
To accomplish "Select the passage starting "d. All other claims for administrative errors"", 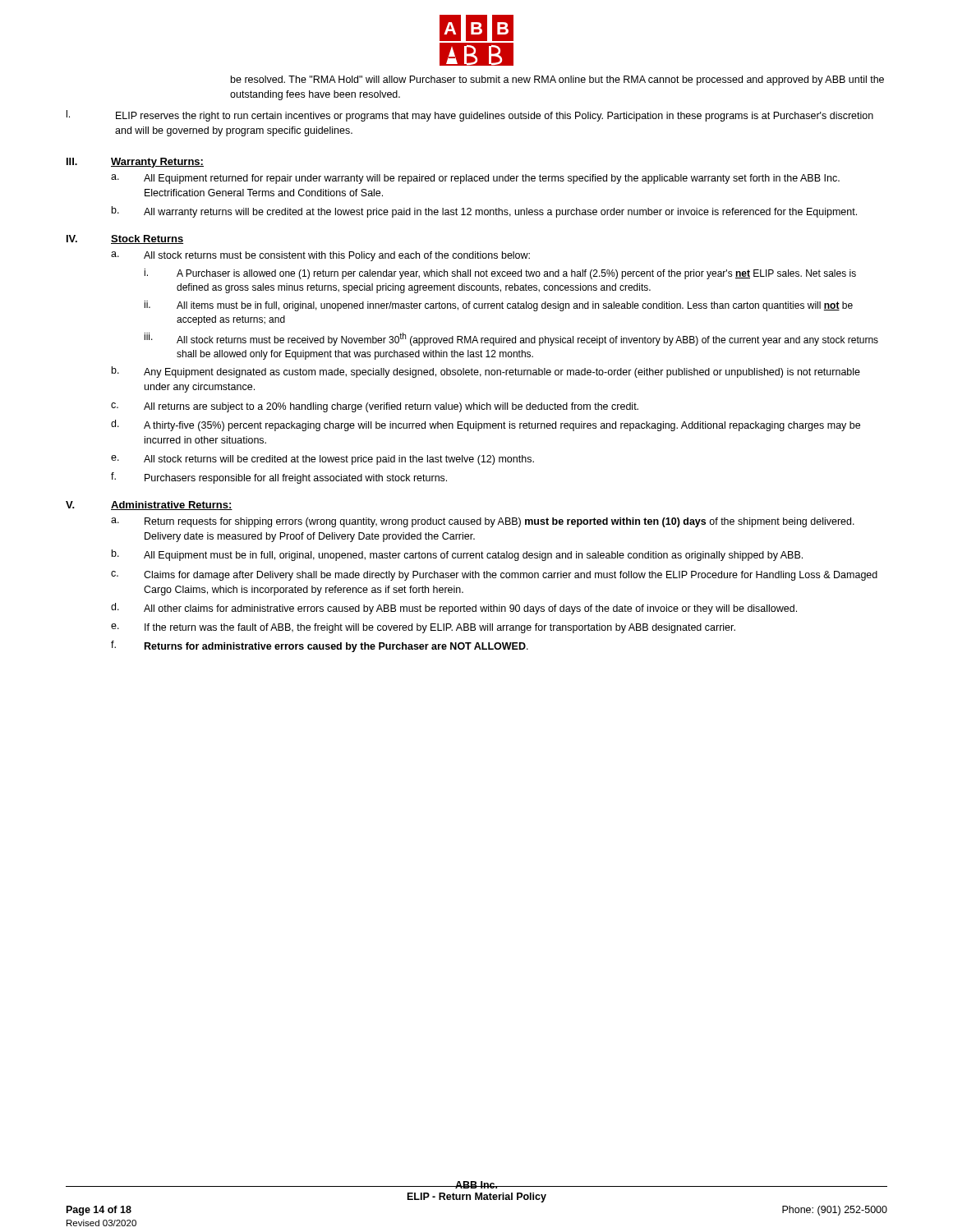I will [454, 609].
